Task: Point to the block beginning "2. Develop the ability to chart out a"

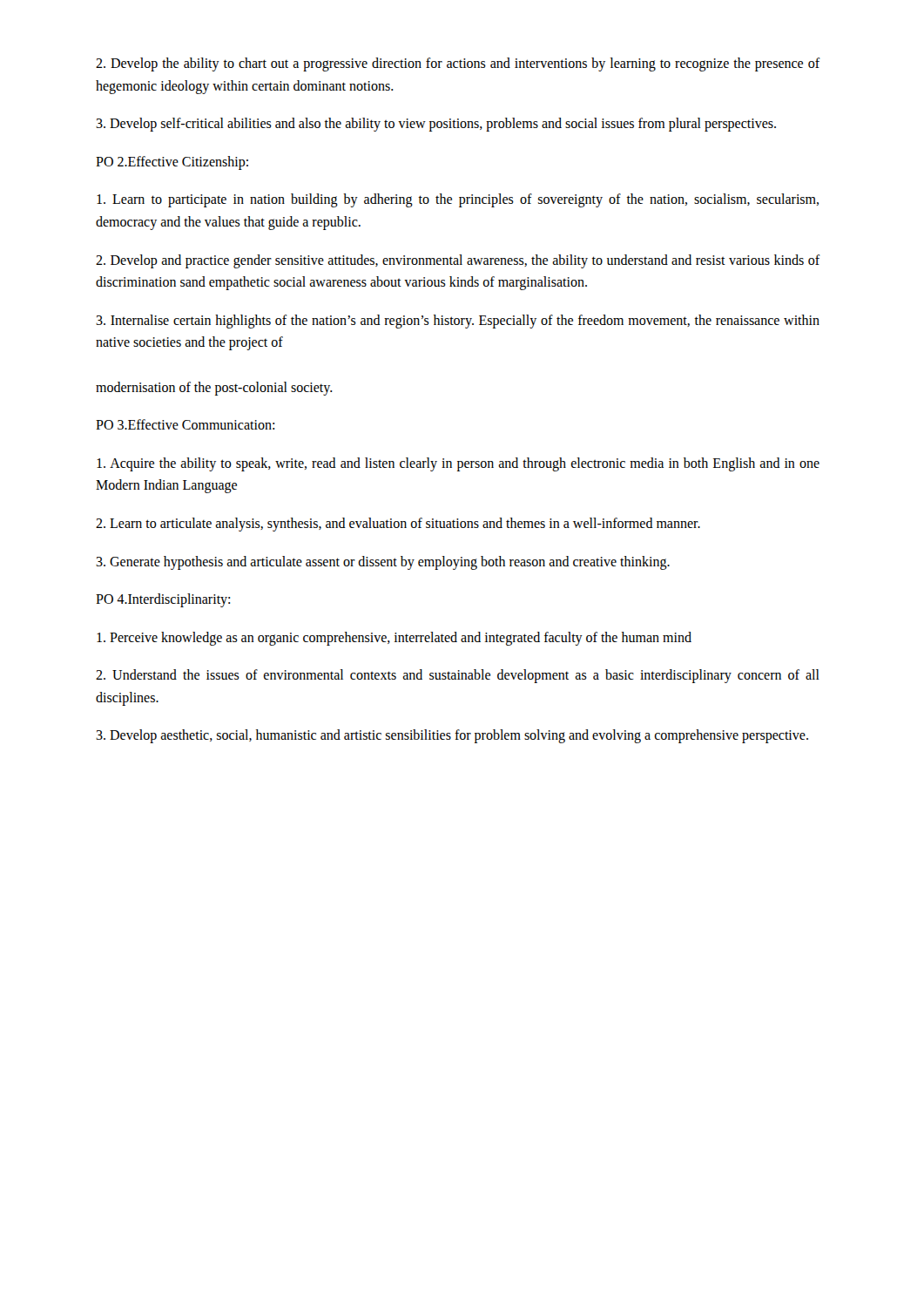Action: tap(458, 74)
